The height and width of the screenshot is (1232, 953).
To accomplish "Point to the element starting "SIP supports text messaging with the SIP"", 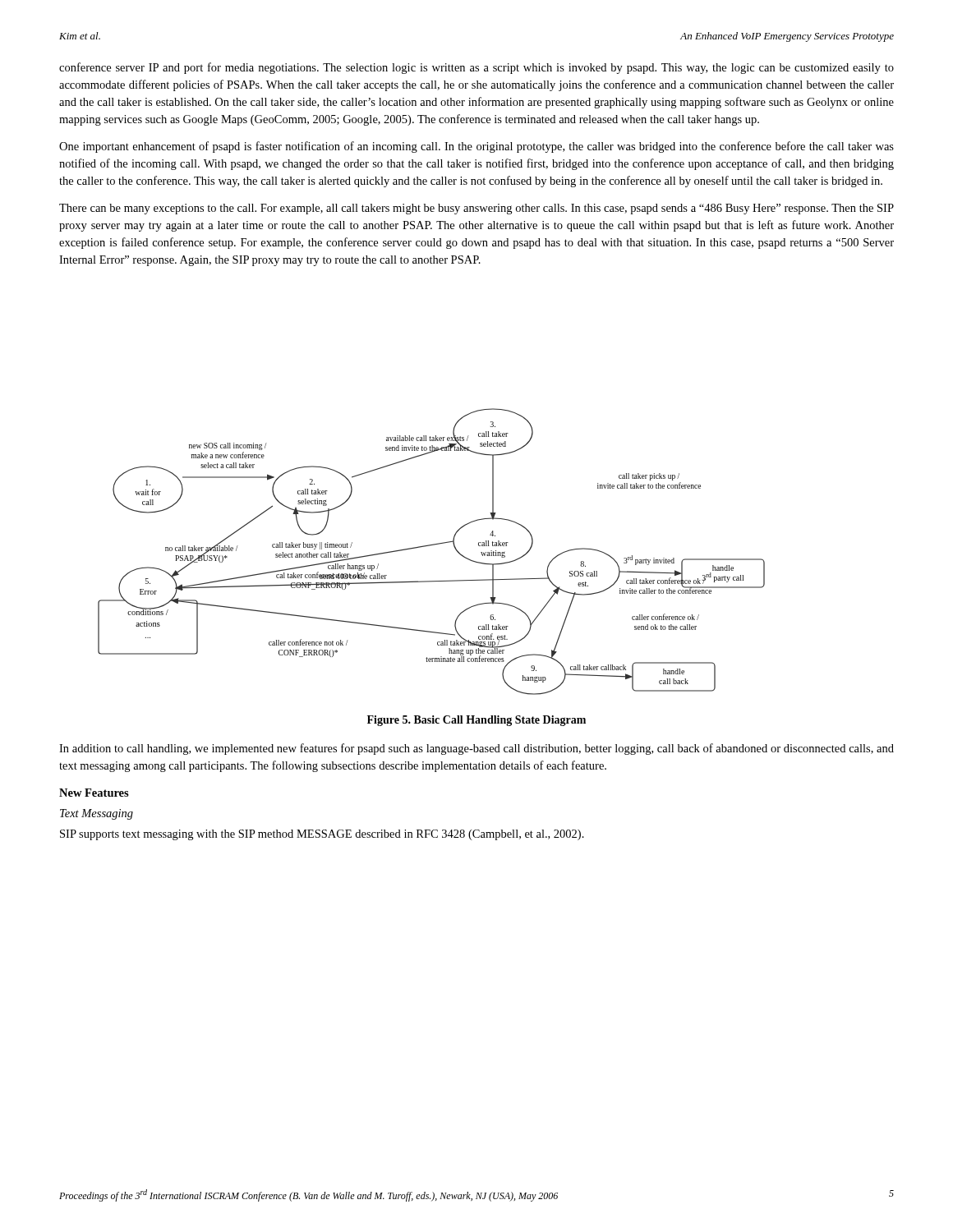I will 476,834.
